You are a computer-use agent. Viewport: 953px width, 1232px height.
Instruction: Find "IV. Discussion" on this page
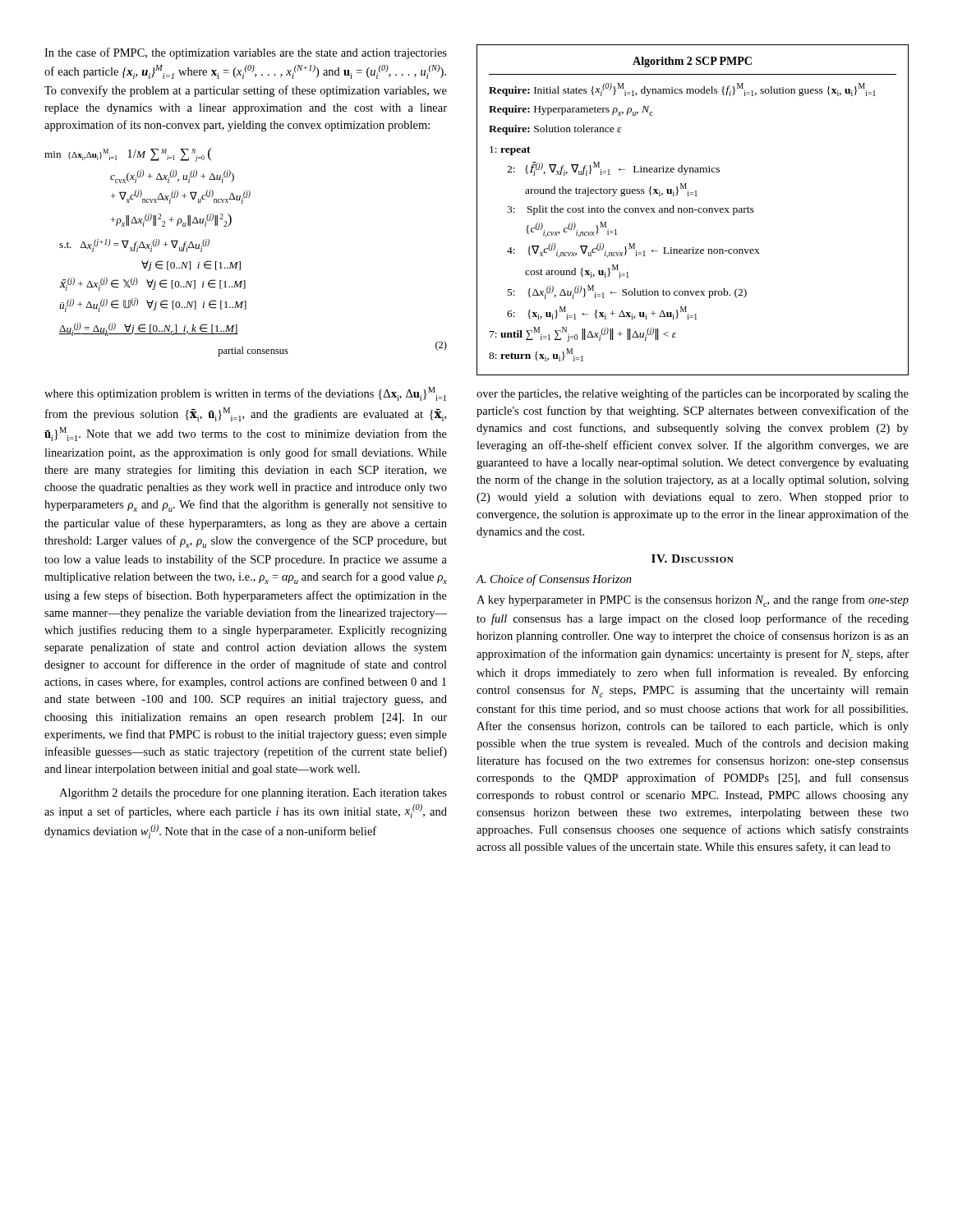693,559
